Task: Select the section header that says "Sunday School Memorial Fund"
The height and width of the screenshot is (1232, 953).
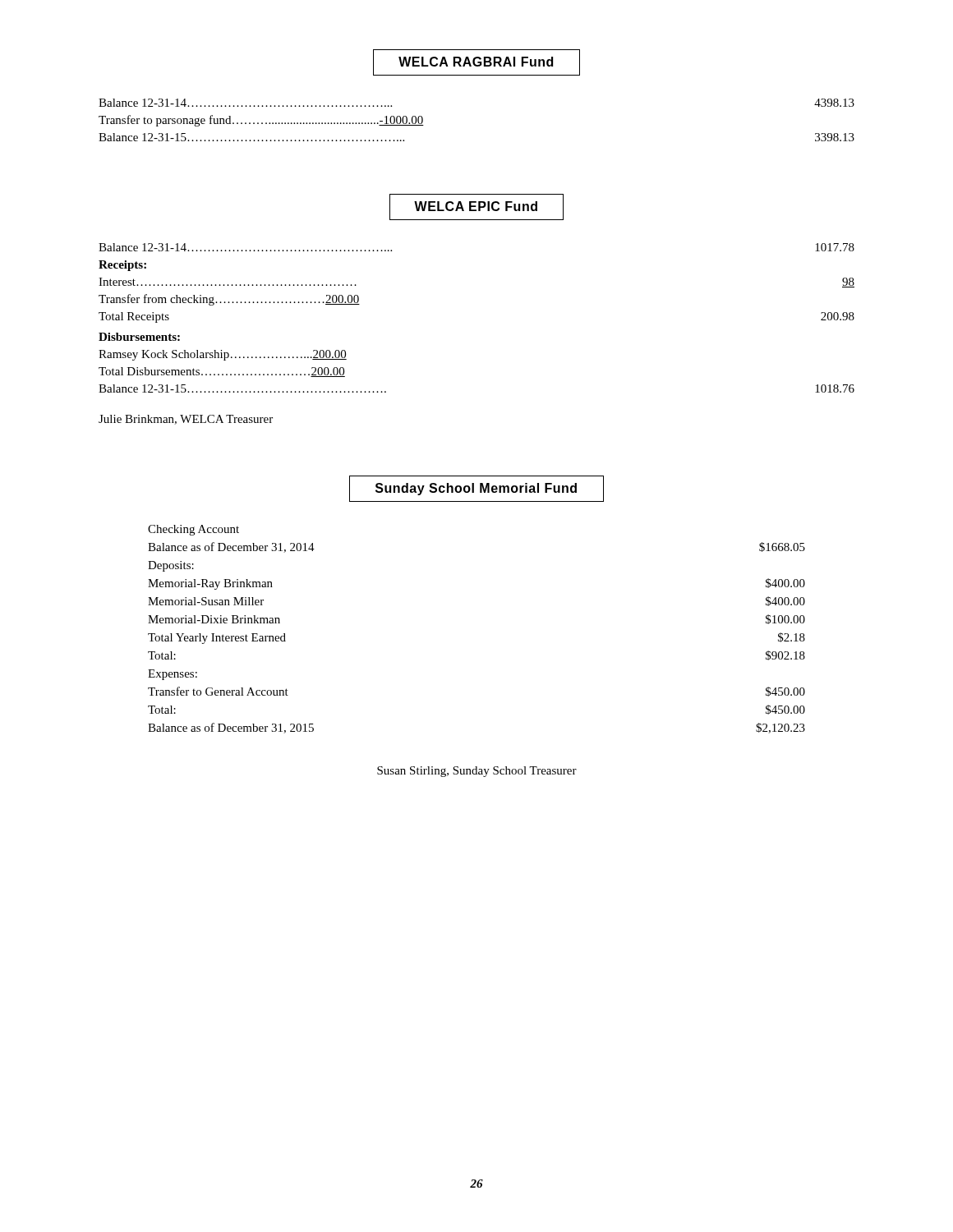Action: (476, 489)
